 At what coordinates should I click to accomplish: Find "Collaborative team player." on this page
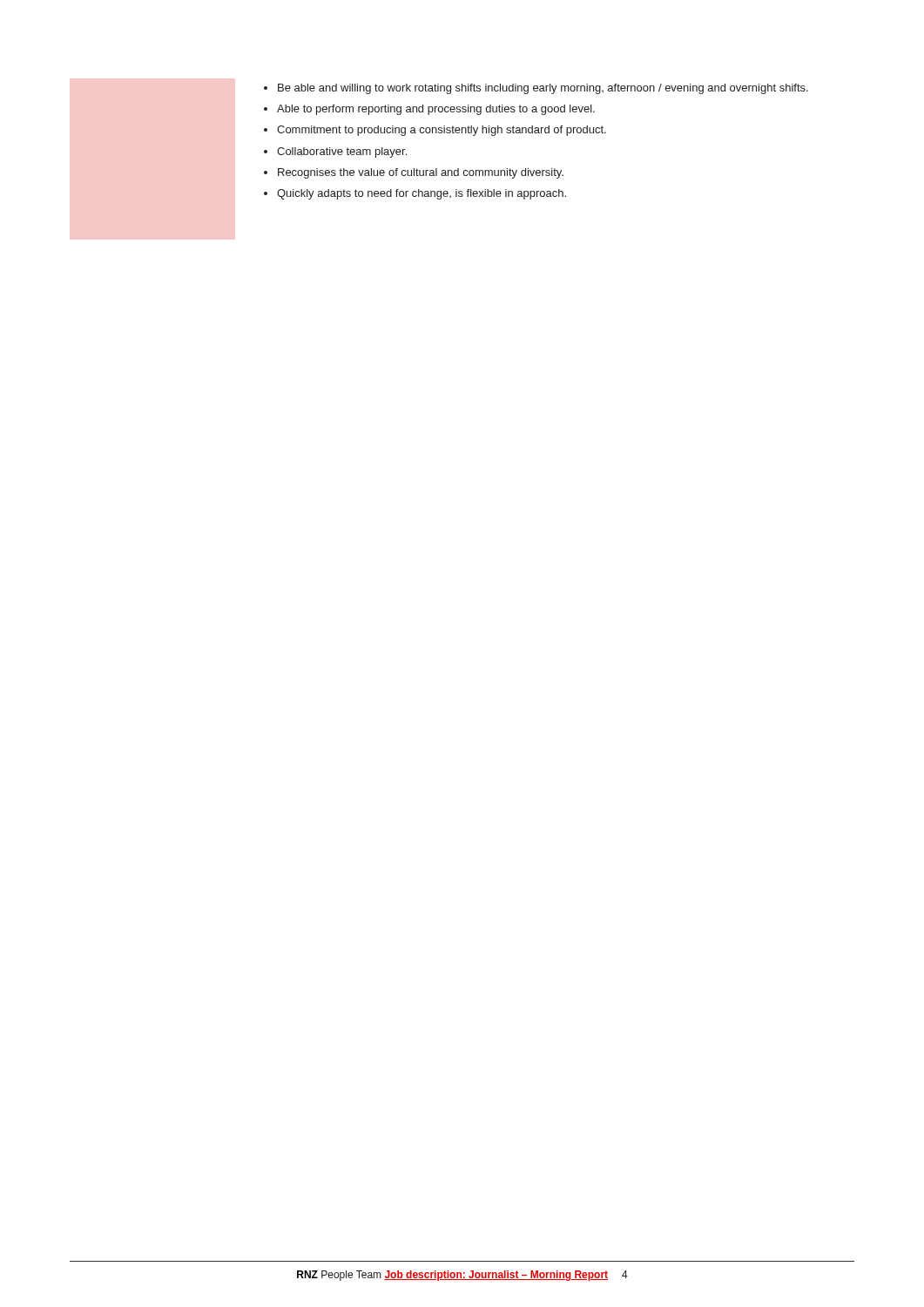342,151
